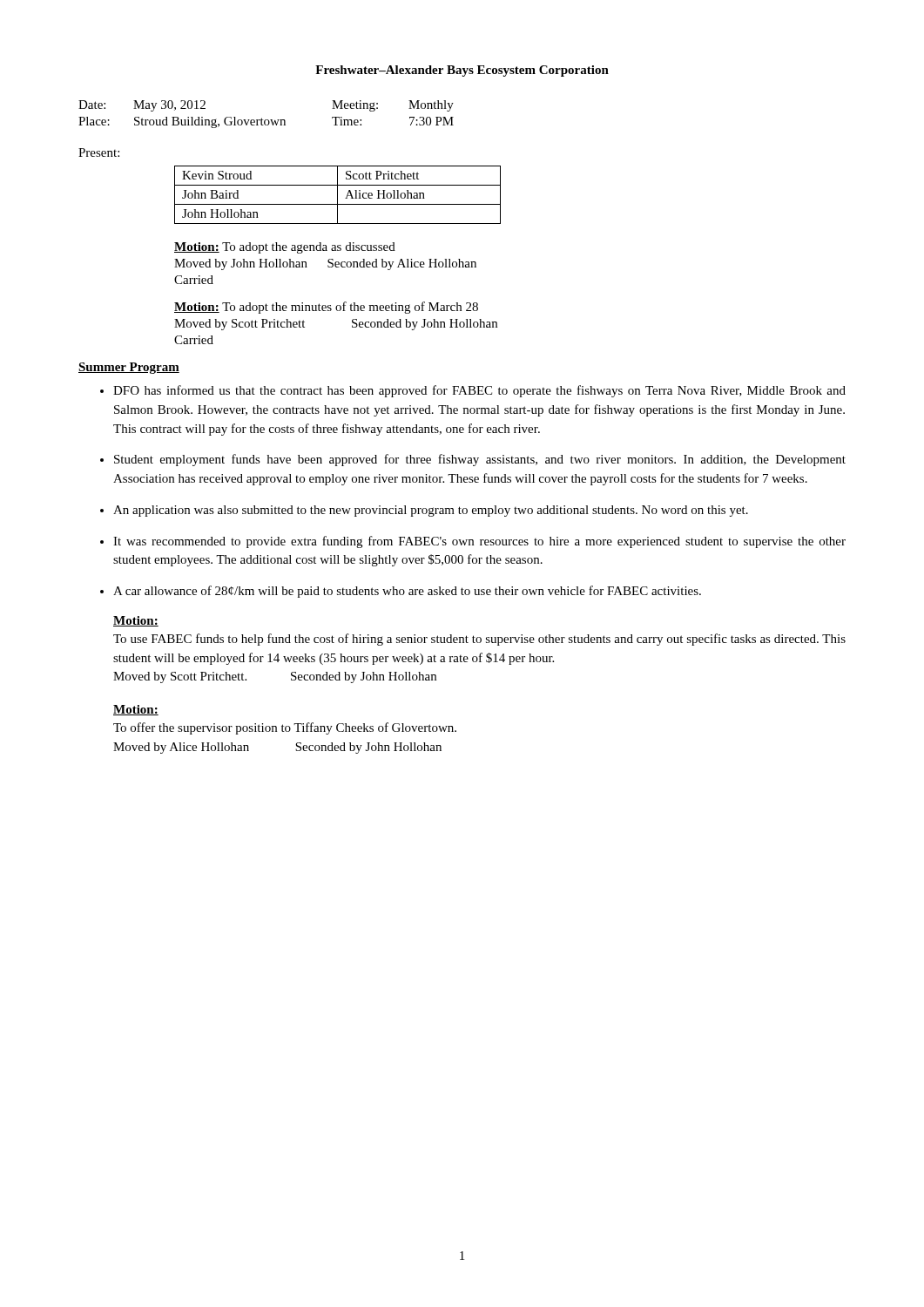
Task: Find the text block starting "An application was also submitted"
Action: (431, 510)
